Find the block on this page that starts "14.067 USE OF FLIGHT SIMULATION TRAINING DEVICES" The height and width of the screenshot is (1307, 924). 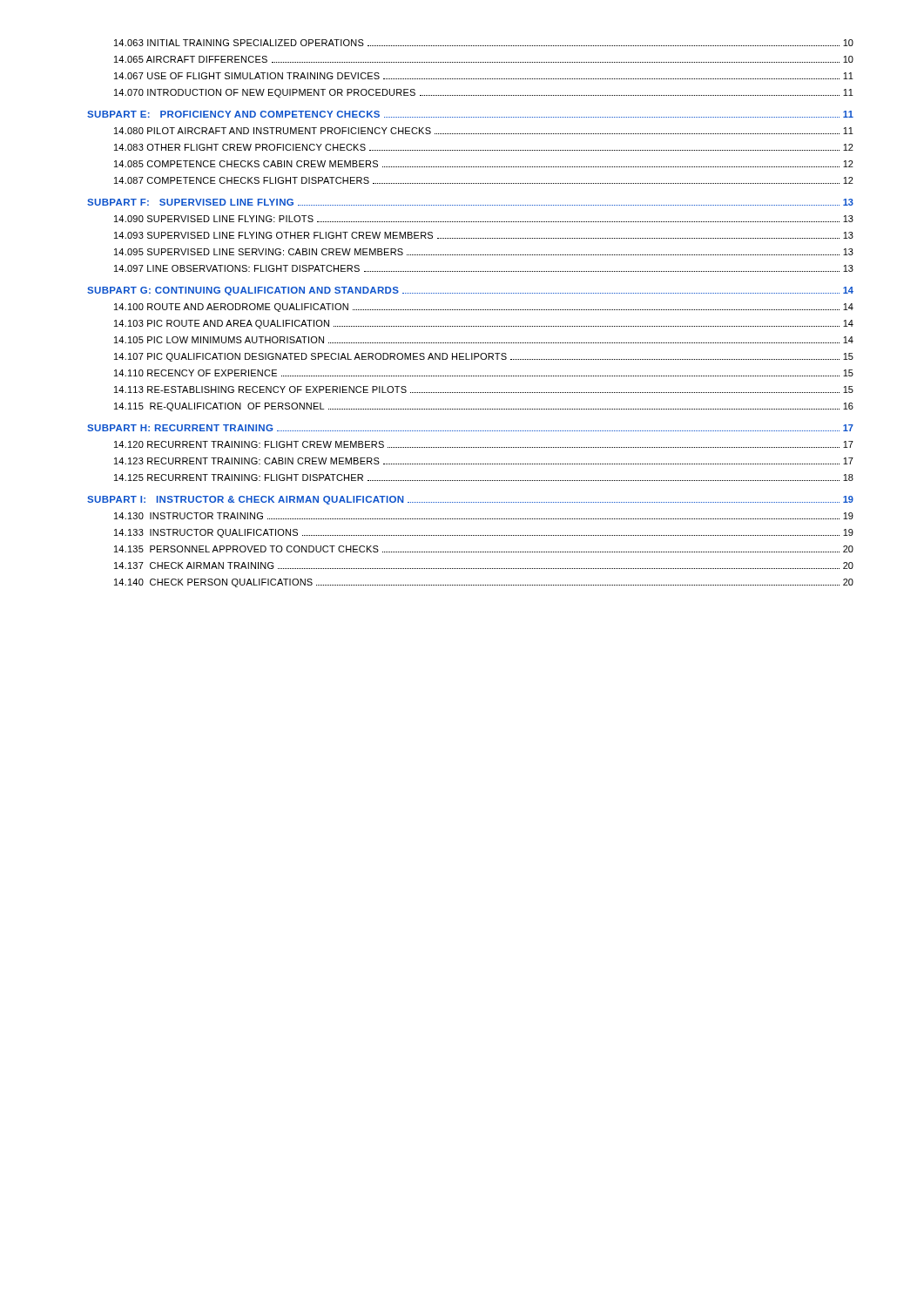(483, 76)
